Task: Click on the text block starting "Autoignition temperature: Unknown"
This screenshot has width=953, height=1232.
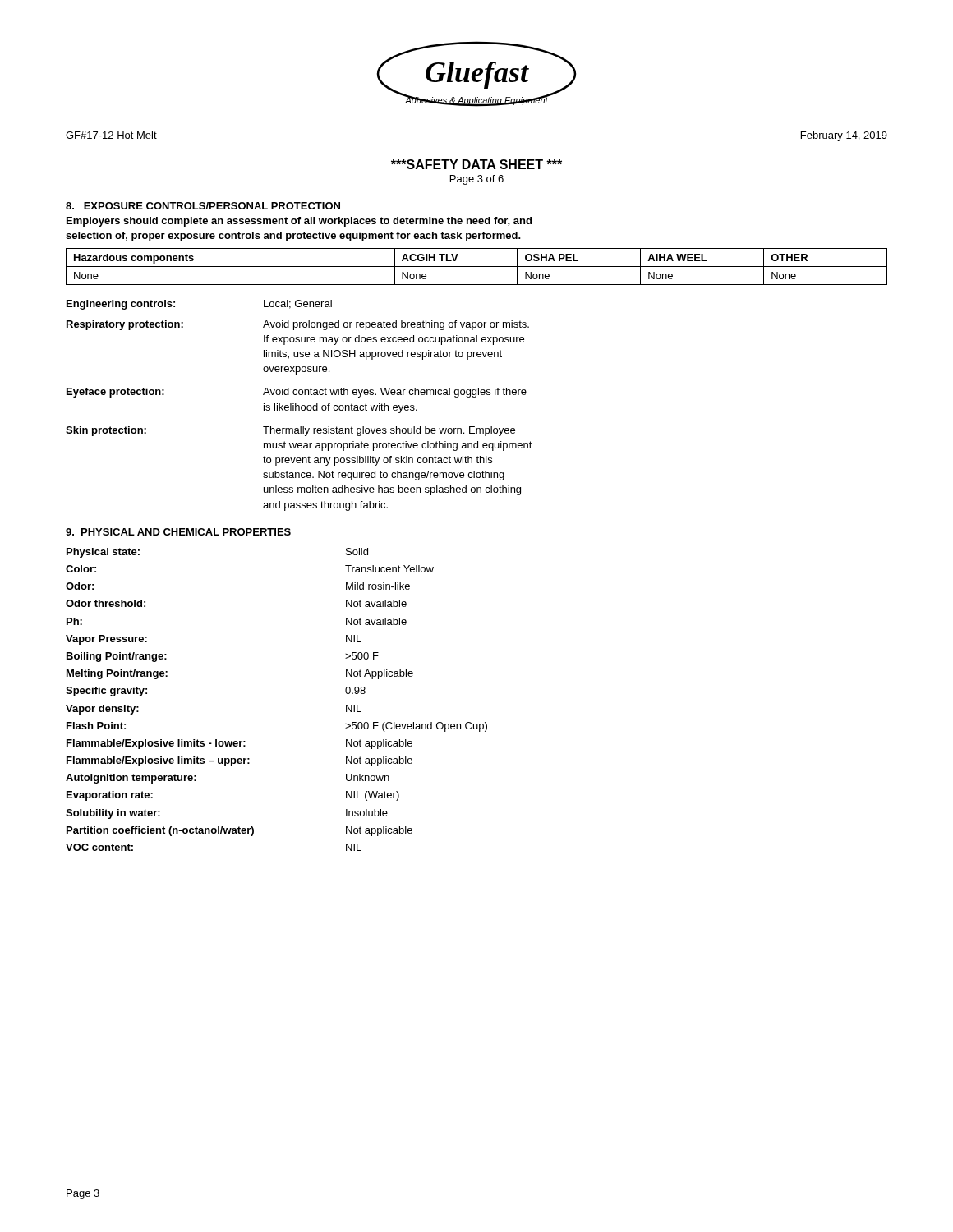Action: [124, 777]
